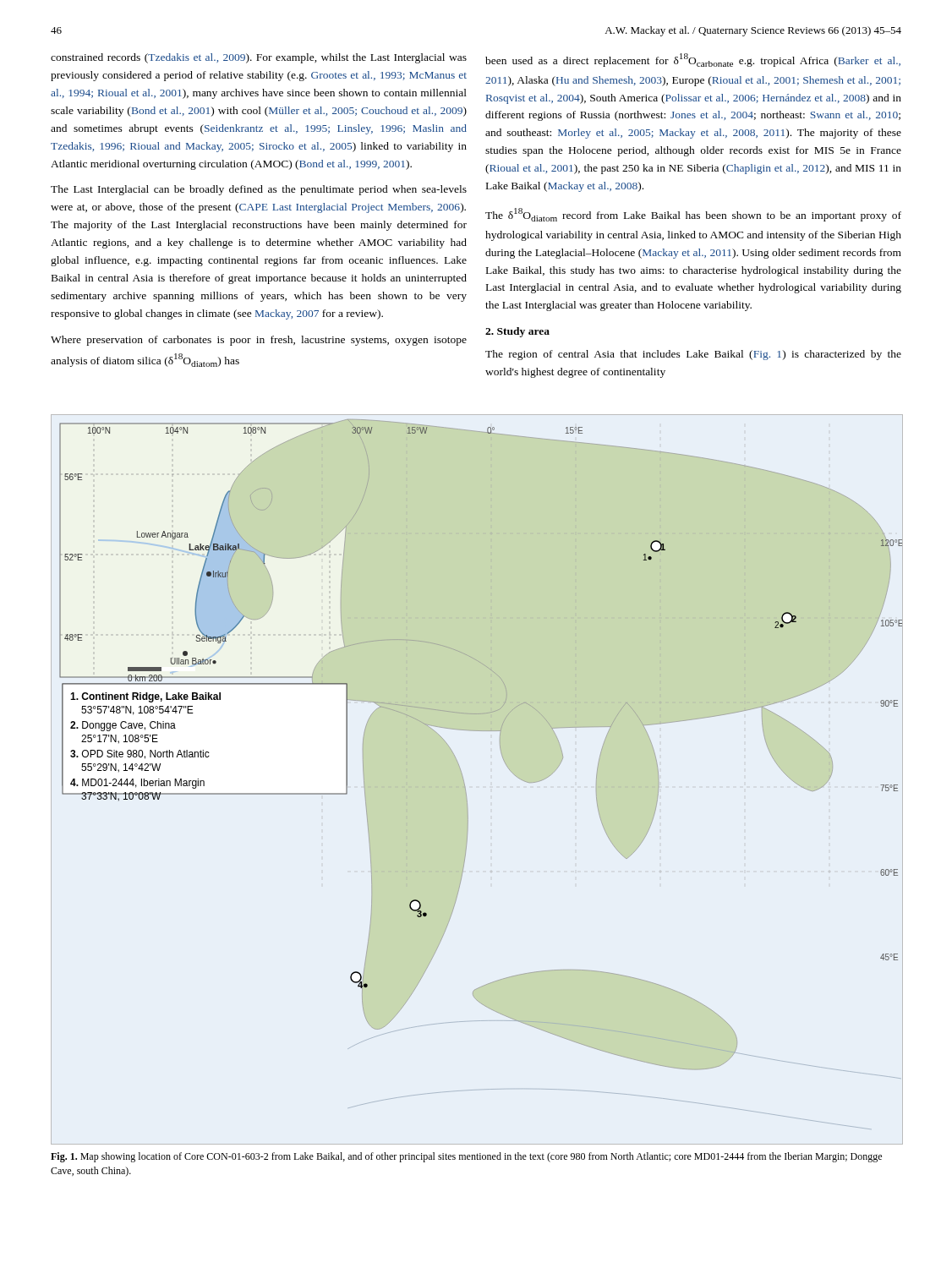The height and width of the screenshot is (1268, 952).
Task: Navigate to the text block starting "The region of central Asia that includes Lake"
Action: tap(693, 363)
